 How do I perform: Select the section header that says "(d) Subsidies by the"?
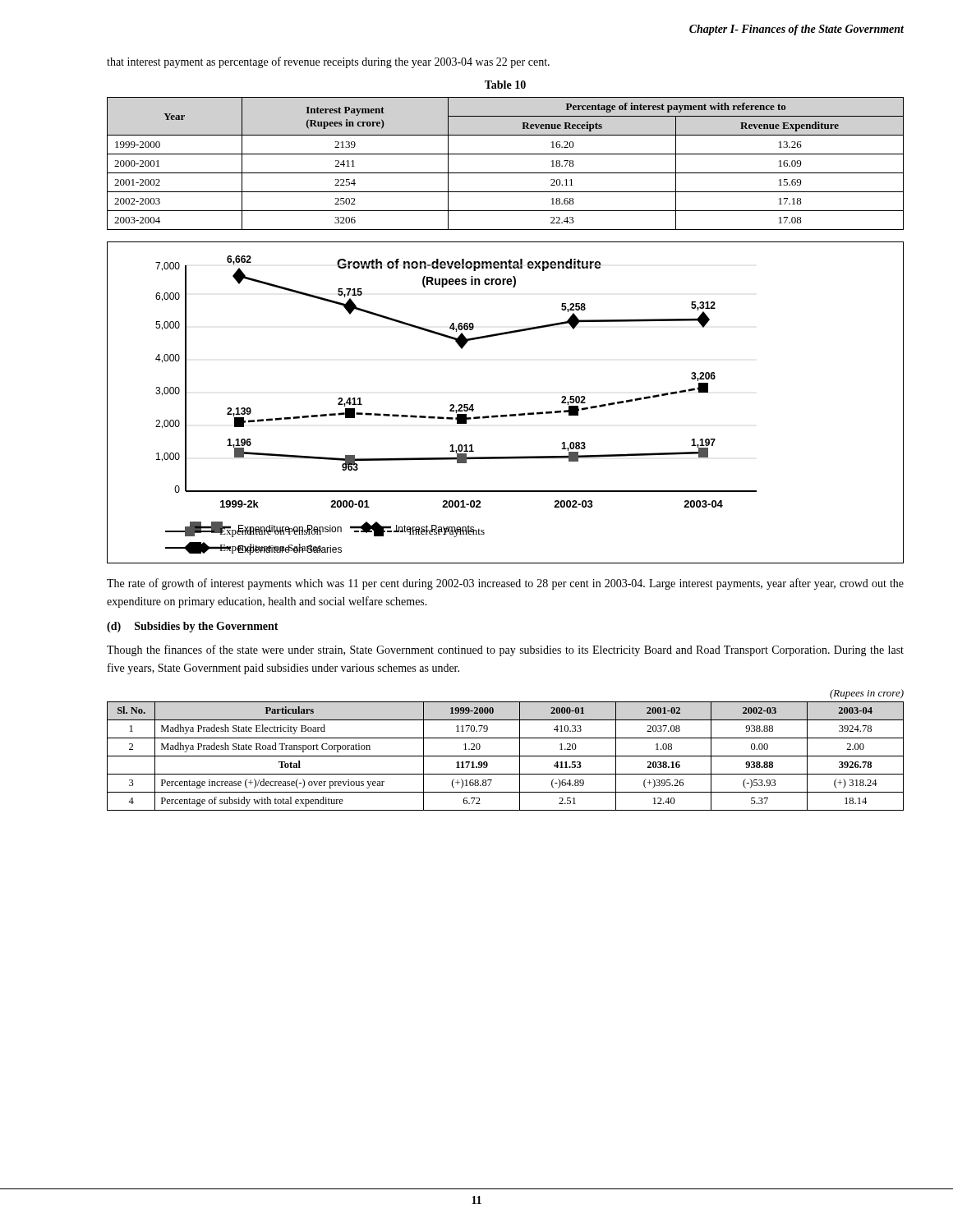[x=193, y=627]
